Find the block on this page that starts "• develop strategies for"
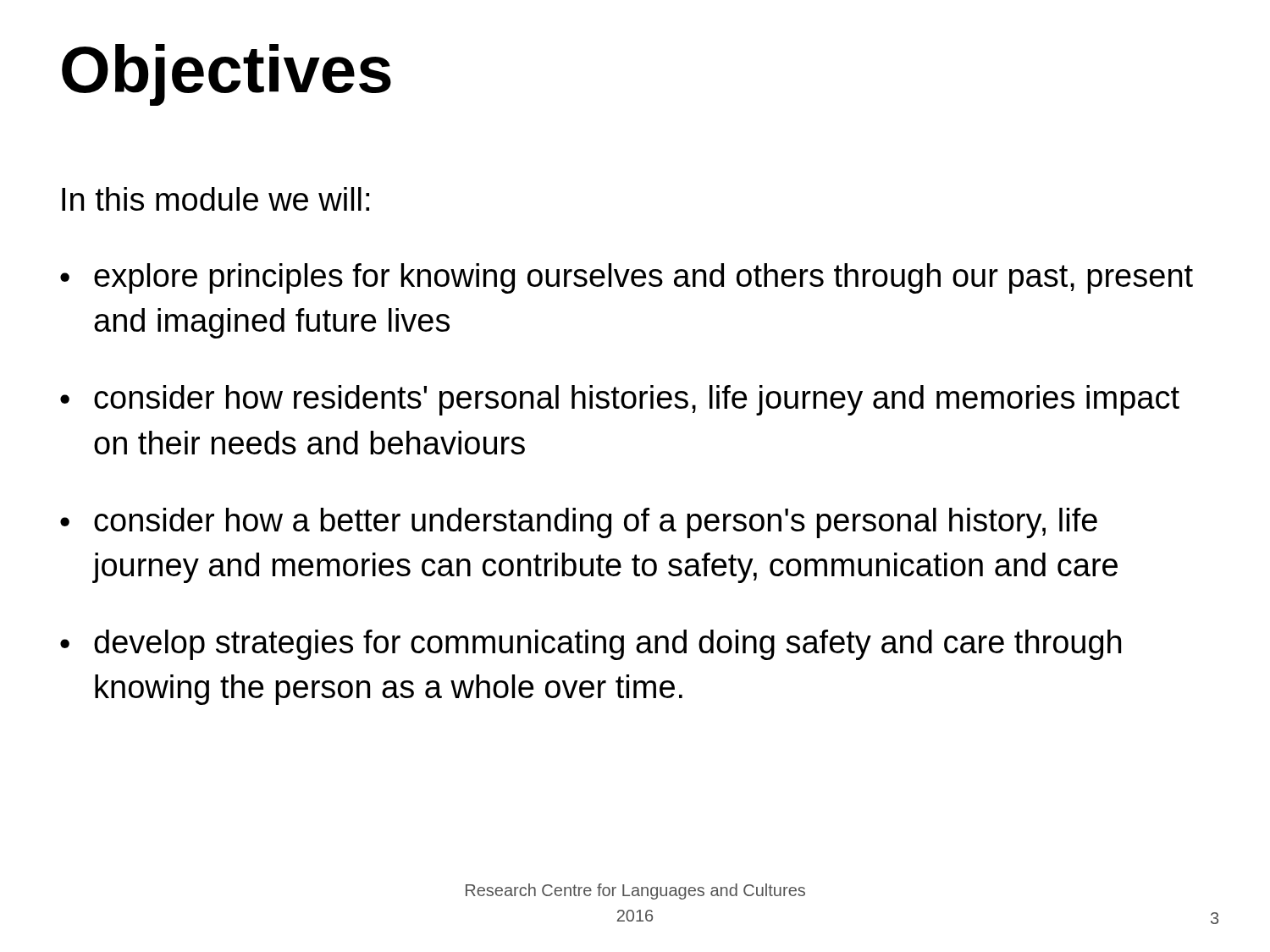This screenshot has width=1270, height=952. pyautogui.click(x=635, y=665)
